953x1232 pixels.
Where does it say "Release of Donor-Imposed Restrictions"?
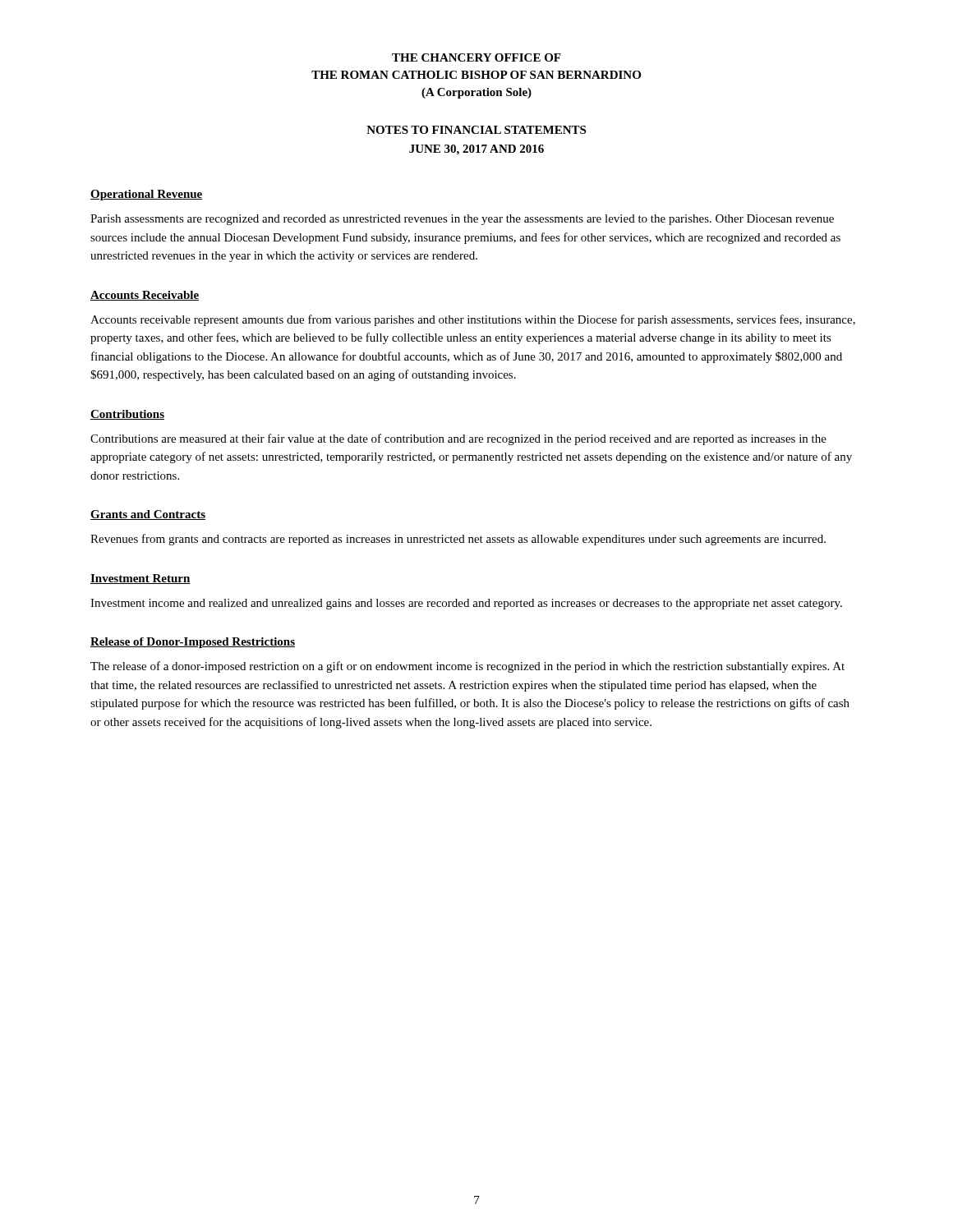pos(193,641)
